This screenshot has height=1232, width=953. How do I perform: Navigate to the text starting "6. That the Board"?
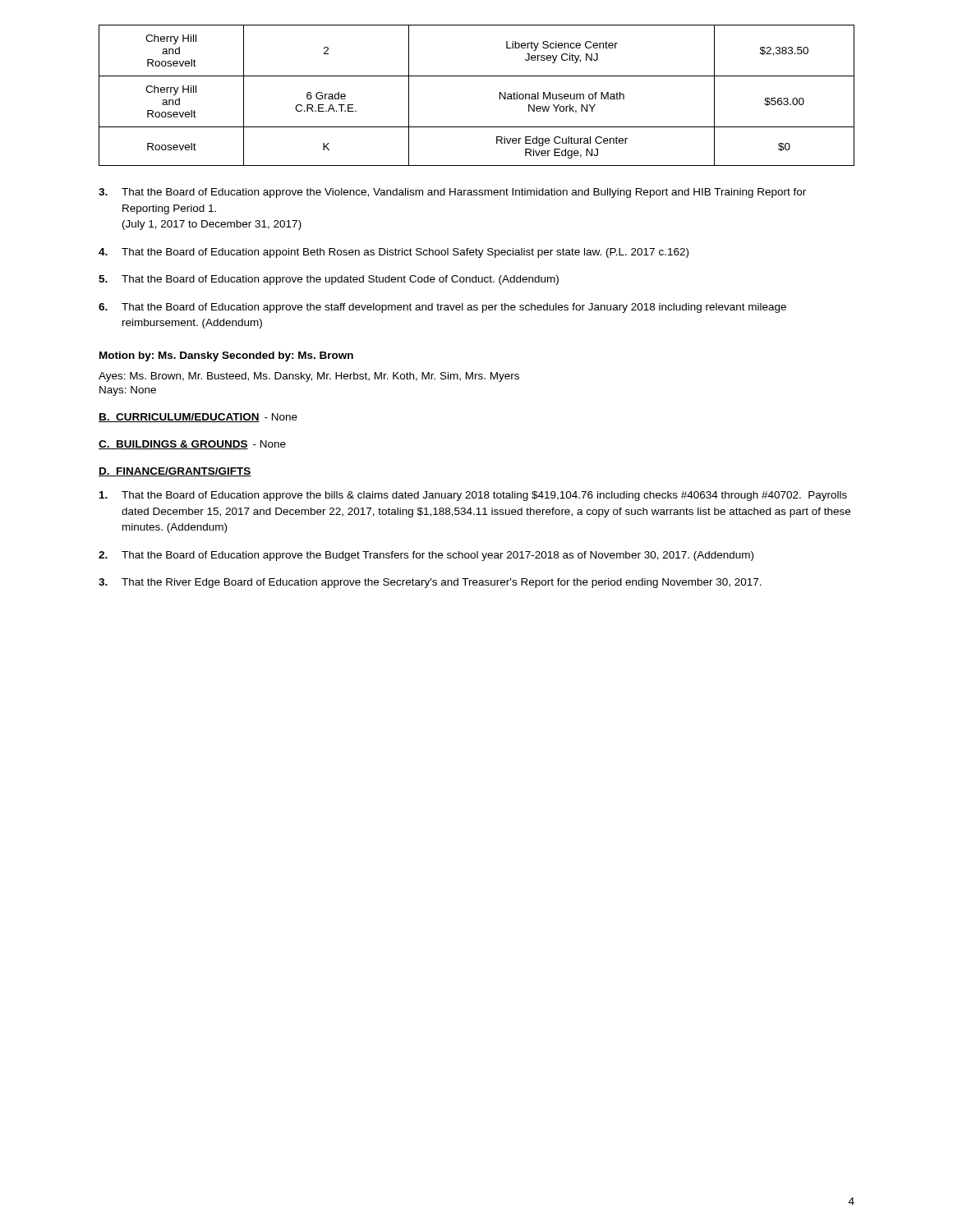point(476,315)
